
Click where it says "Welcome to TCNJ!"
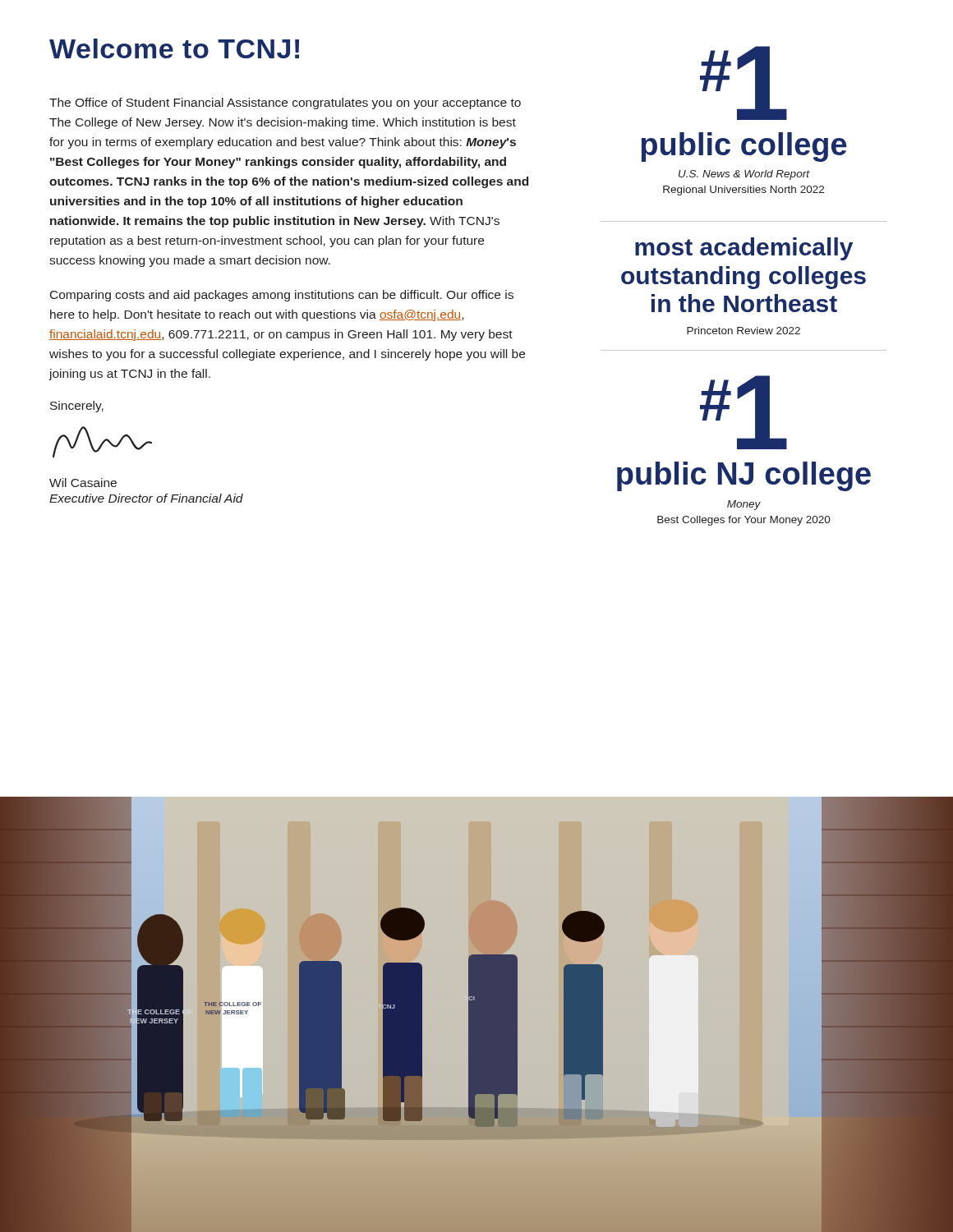tap(176, 49)
